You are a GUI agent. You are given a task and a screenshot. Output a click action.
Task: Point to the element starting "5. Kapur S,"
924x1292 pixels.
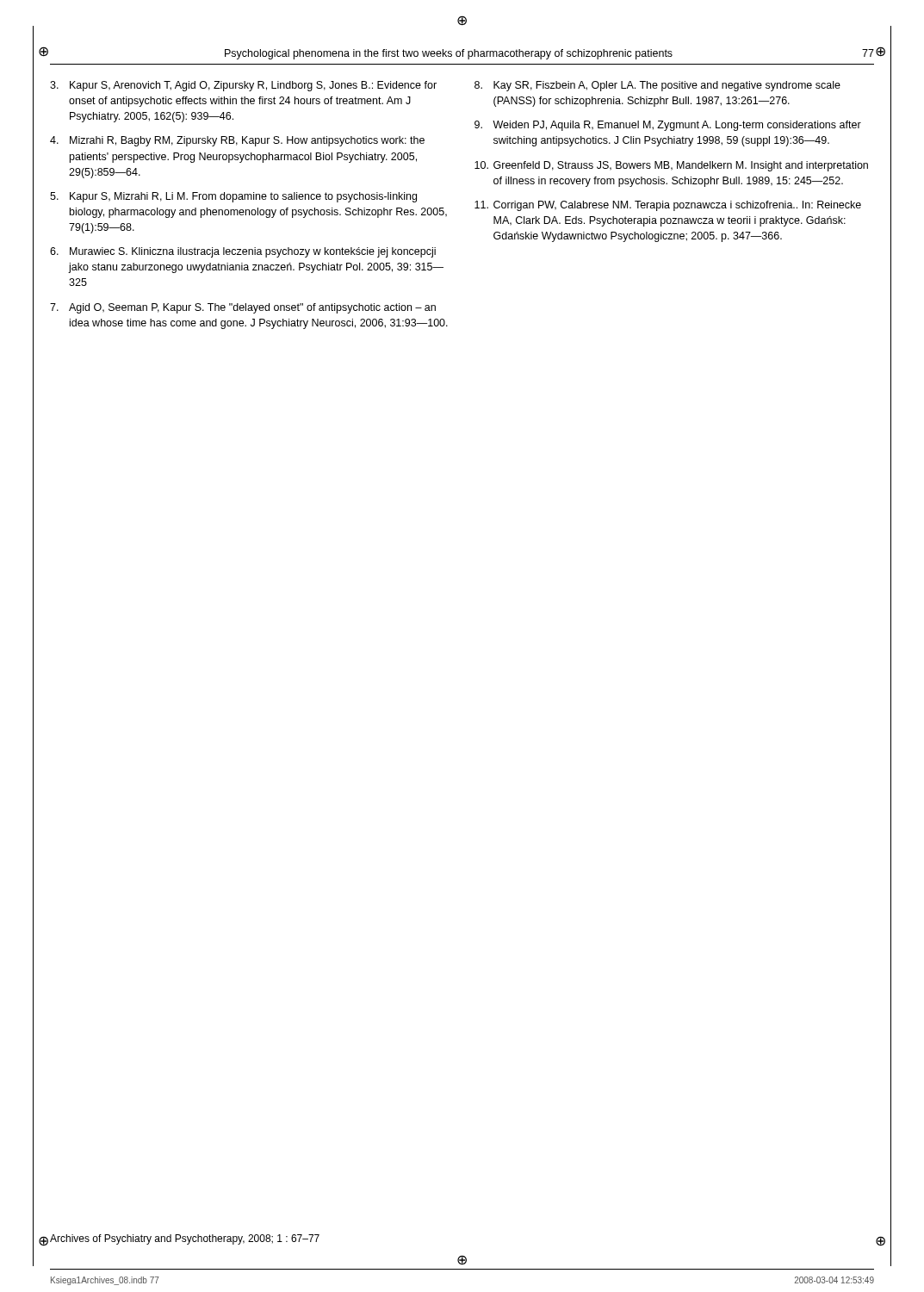(x=250, y=212)
